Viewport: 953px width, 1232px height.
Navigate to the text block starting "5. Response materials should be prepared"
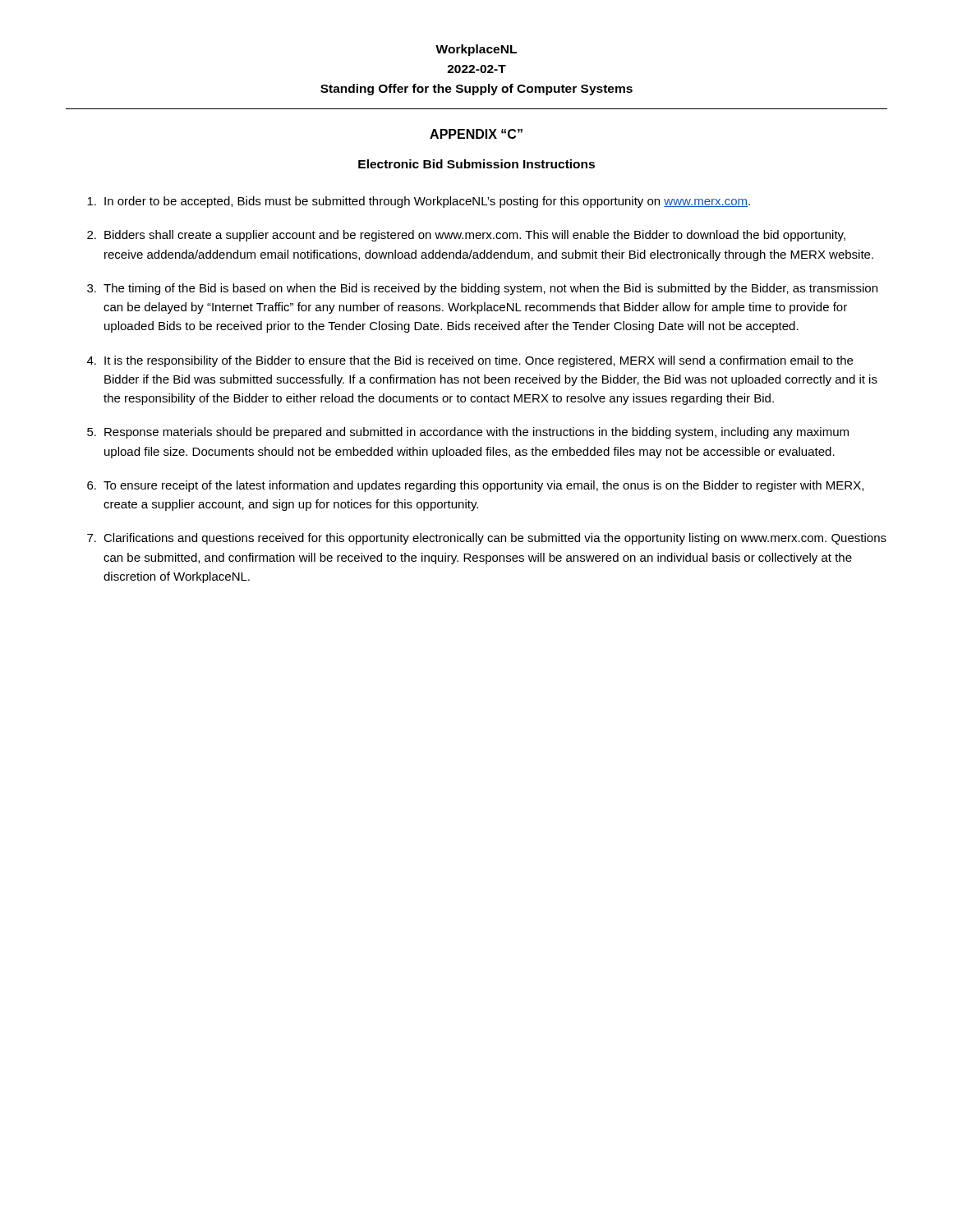coord(476,442)
